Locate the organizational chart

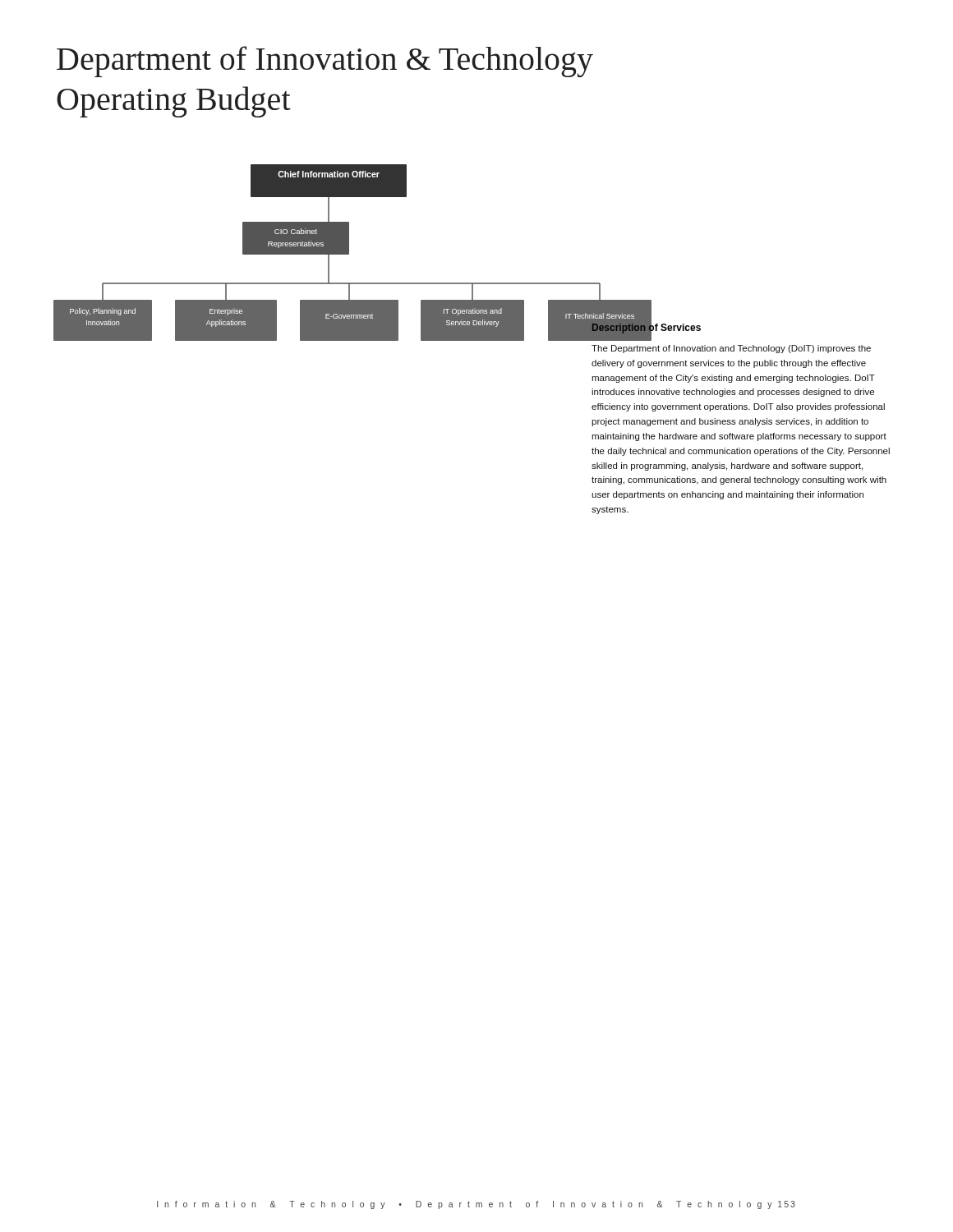[x=353, y=267]
